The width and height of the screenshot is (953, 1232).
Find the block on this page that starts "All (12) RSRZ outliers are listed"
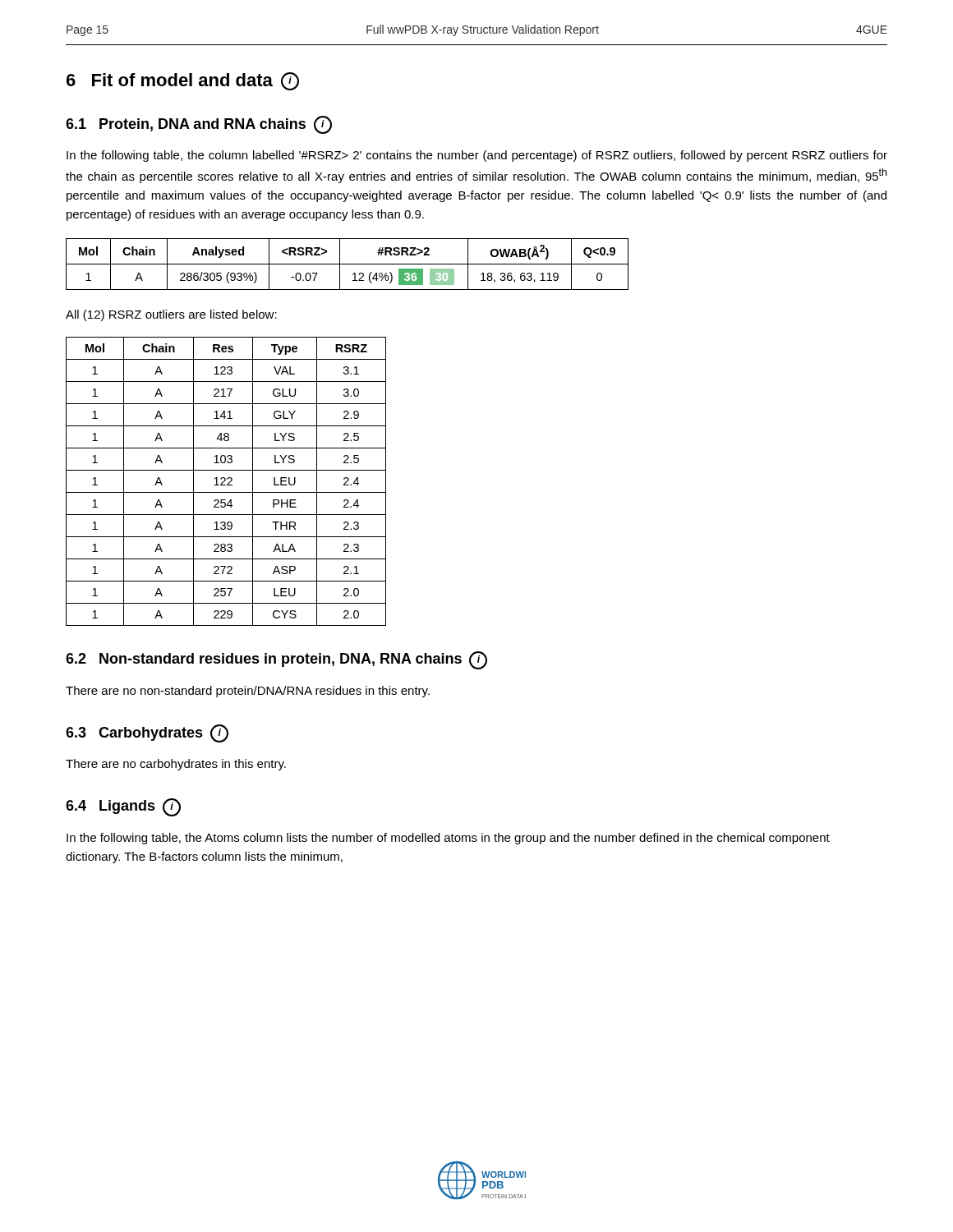pos(171,315)
